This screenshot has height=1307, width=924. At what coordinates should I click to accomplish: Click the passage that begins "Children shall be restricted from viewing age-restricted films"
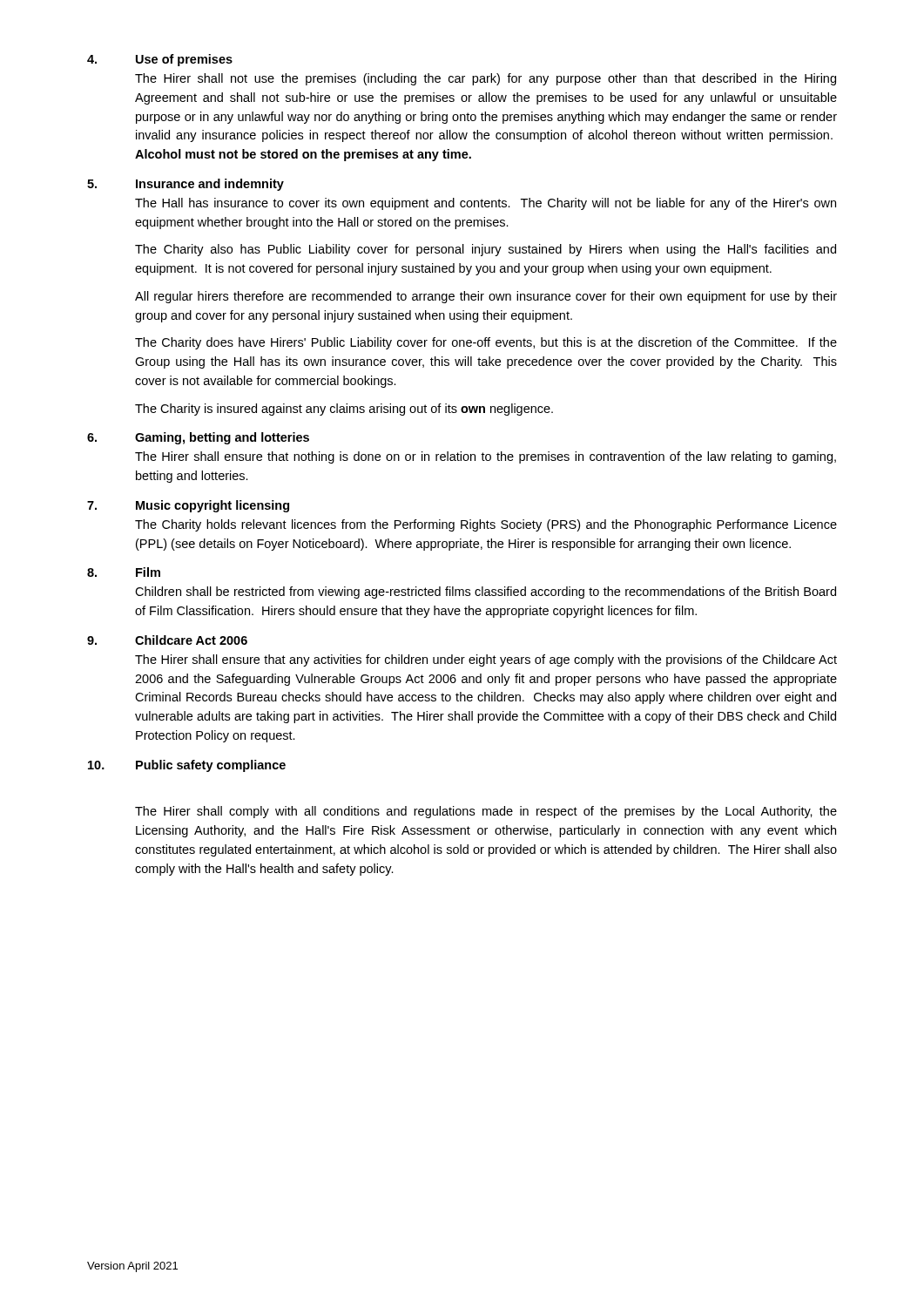coord(486,602)
